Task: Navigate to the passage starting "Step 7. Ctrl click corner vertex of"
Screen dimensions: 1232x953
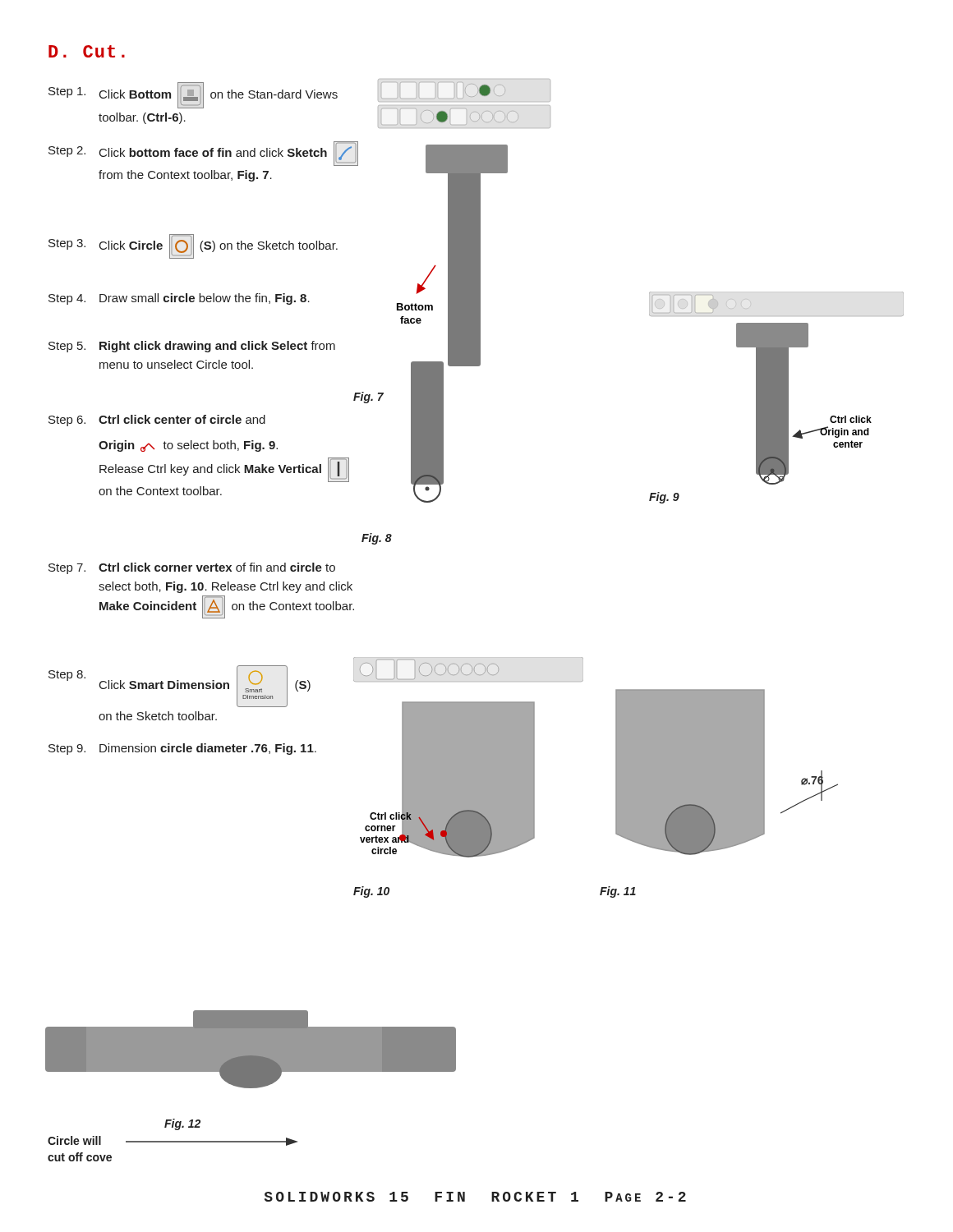Action: click(x=206, y=588)
